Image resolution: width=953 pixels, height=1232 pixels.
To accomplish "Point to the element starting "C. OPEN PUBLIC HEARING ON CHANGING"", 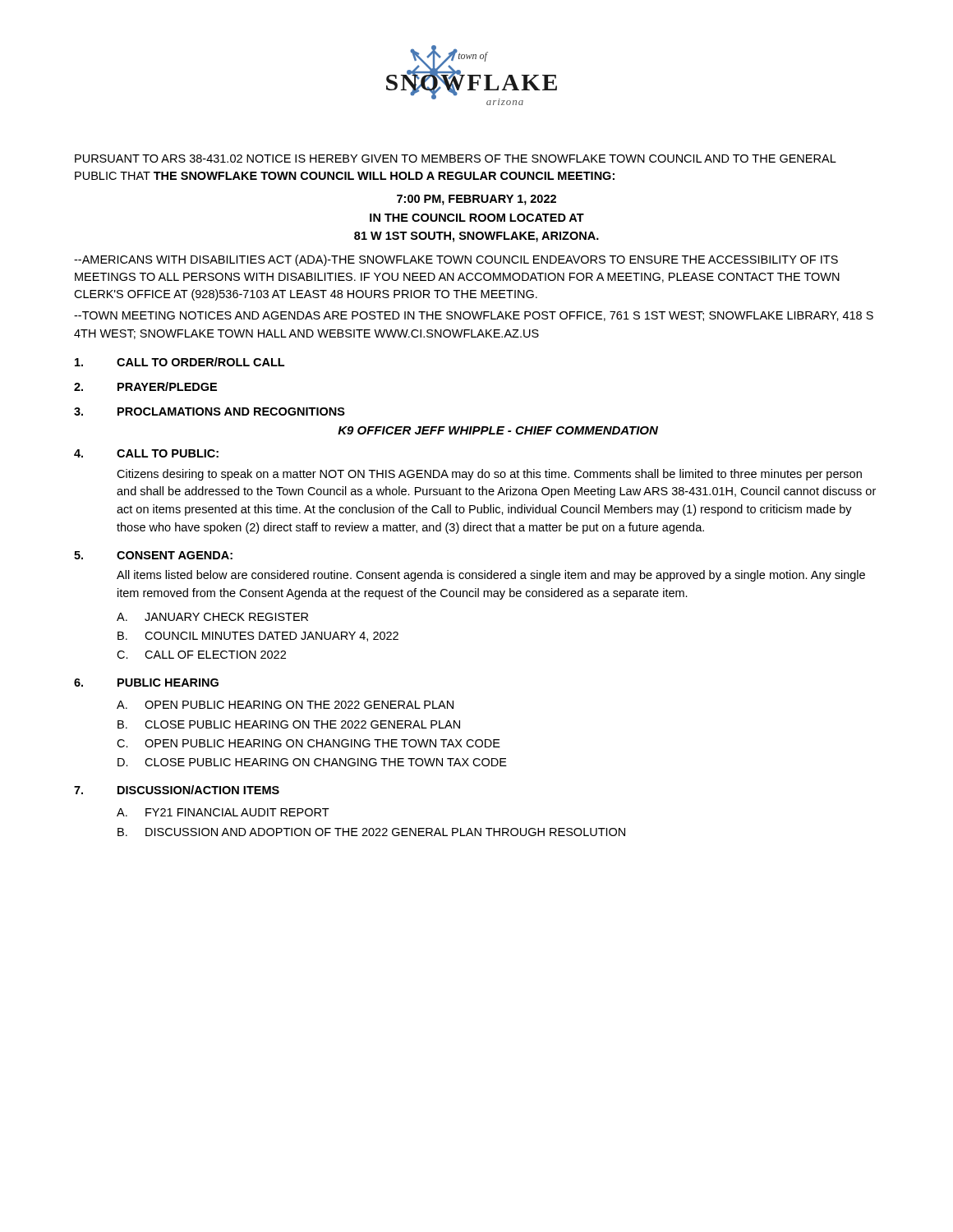I will tap(308, 744).
